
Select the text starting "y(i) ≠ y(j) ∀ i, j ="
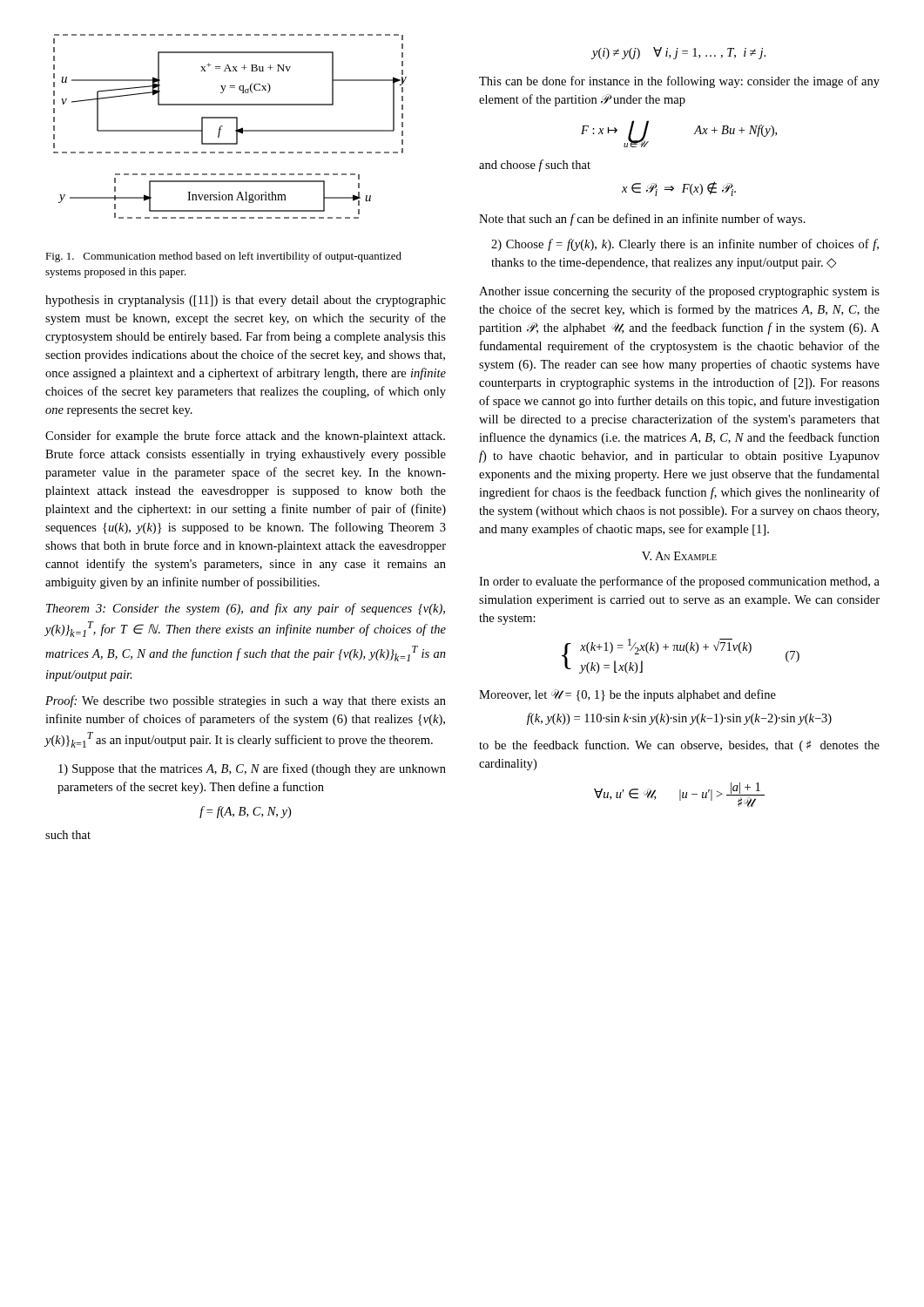click(679, 52)
